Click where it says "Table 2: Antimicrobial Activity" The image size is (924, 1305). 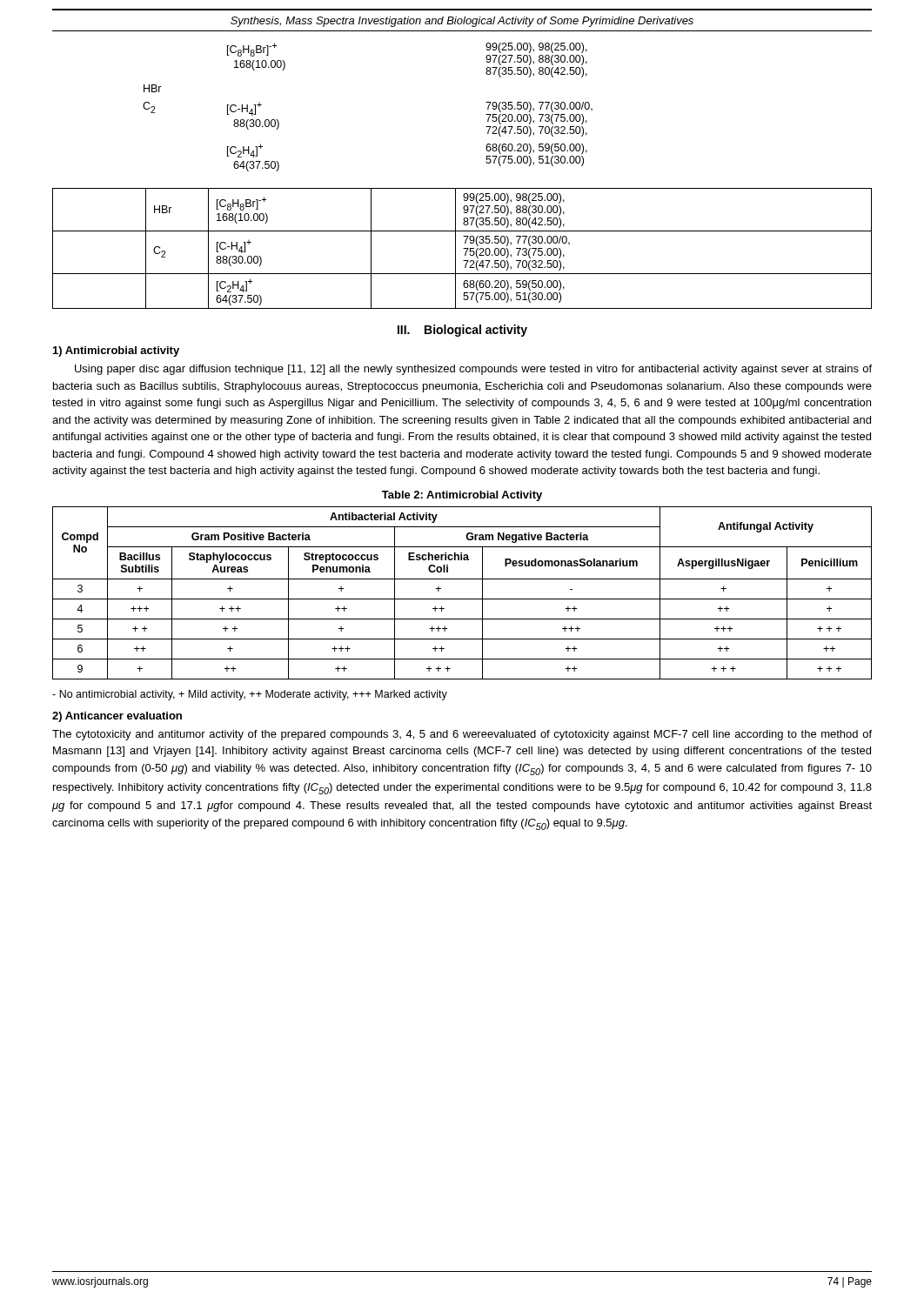(462, 494)
